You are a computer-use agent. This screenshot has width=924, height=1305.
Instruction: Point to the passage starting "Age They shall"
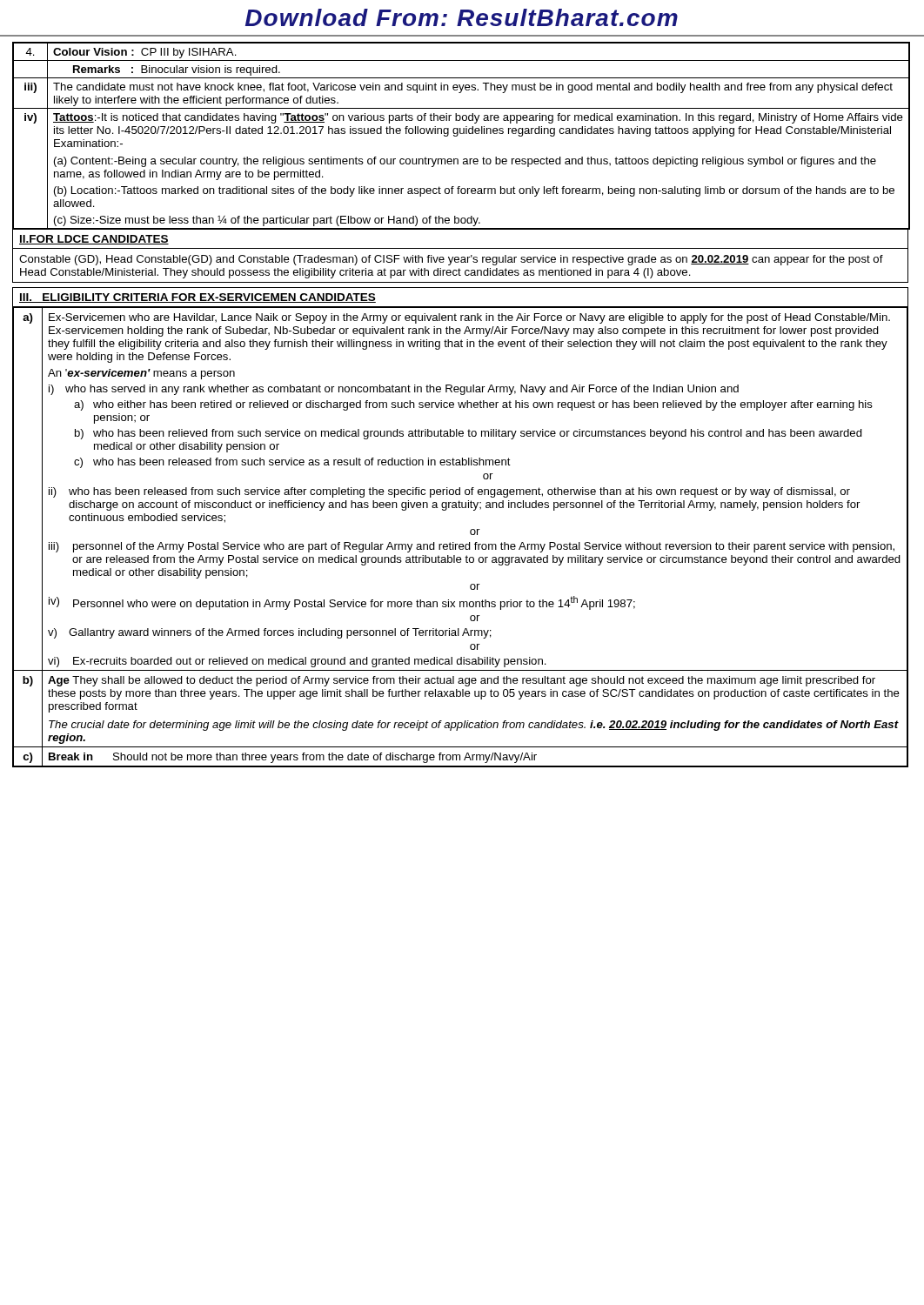pos(474,693)
